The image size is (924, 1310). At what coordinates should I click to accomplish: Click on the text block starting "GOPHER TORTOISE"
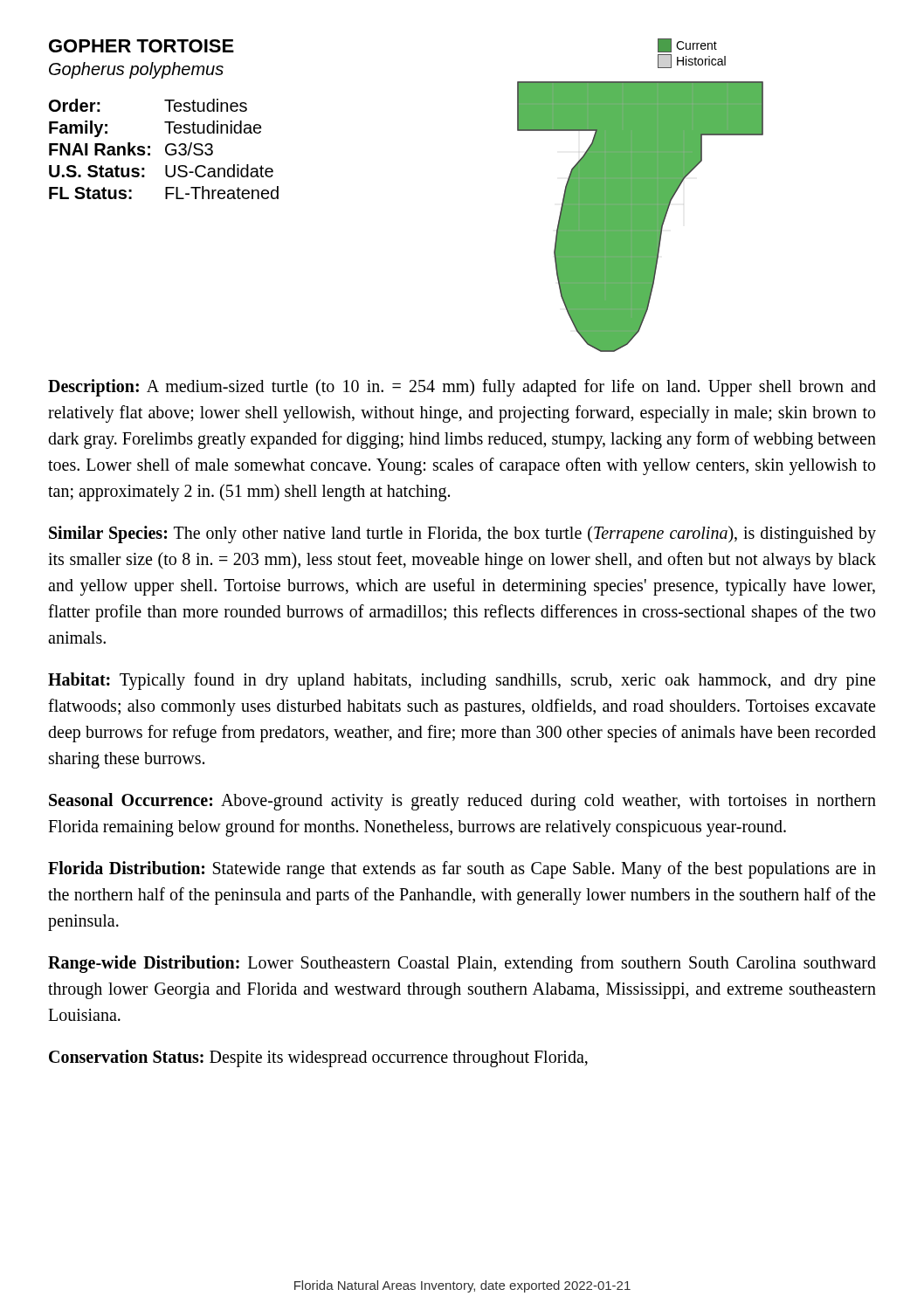(x=170, y=47)
